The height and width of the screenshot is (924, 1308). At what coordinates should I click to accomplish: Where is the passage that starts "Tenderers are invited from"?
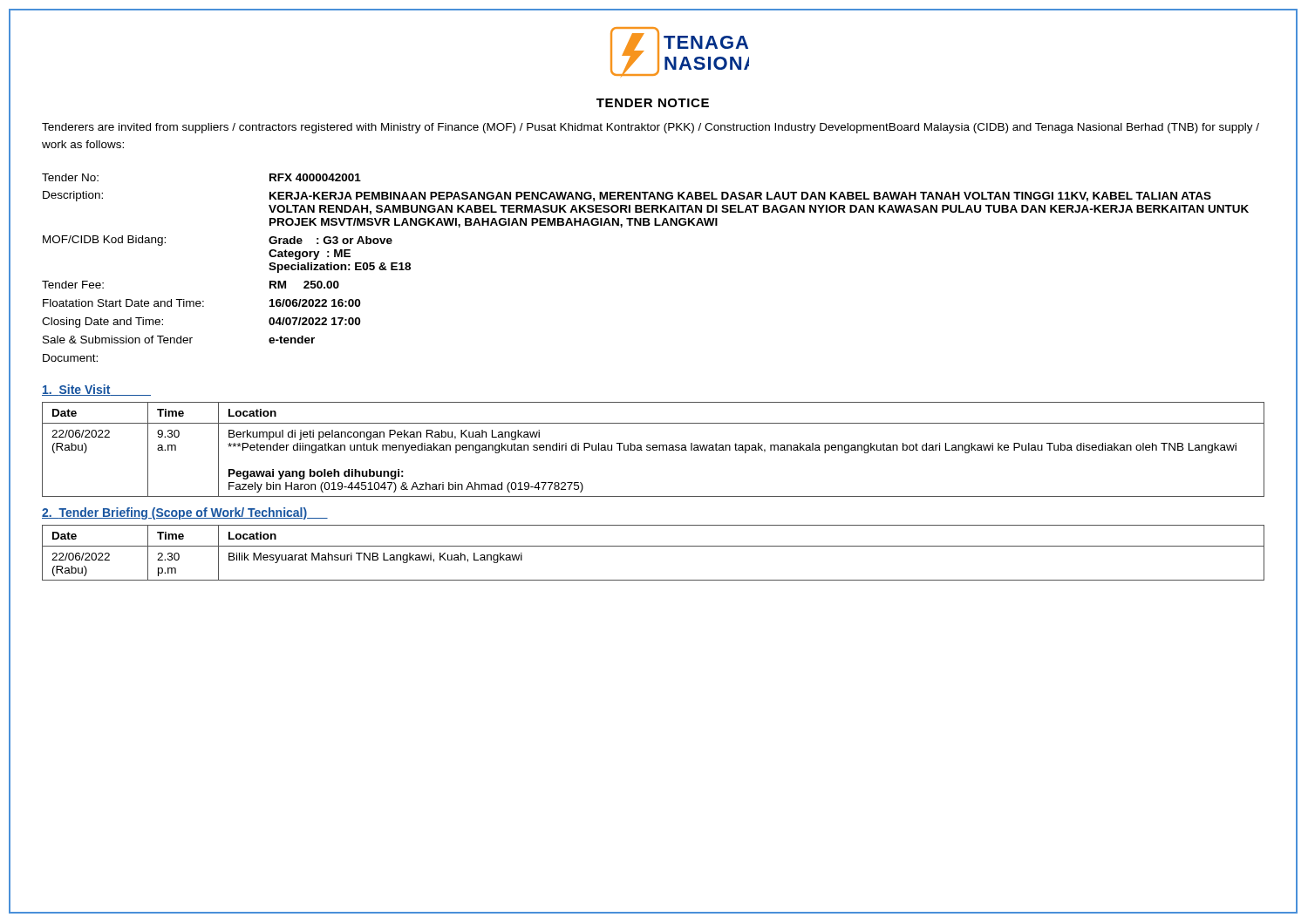(x=651, y=136)
